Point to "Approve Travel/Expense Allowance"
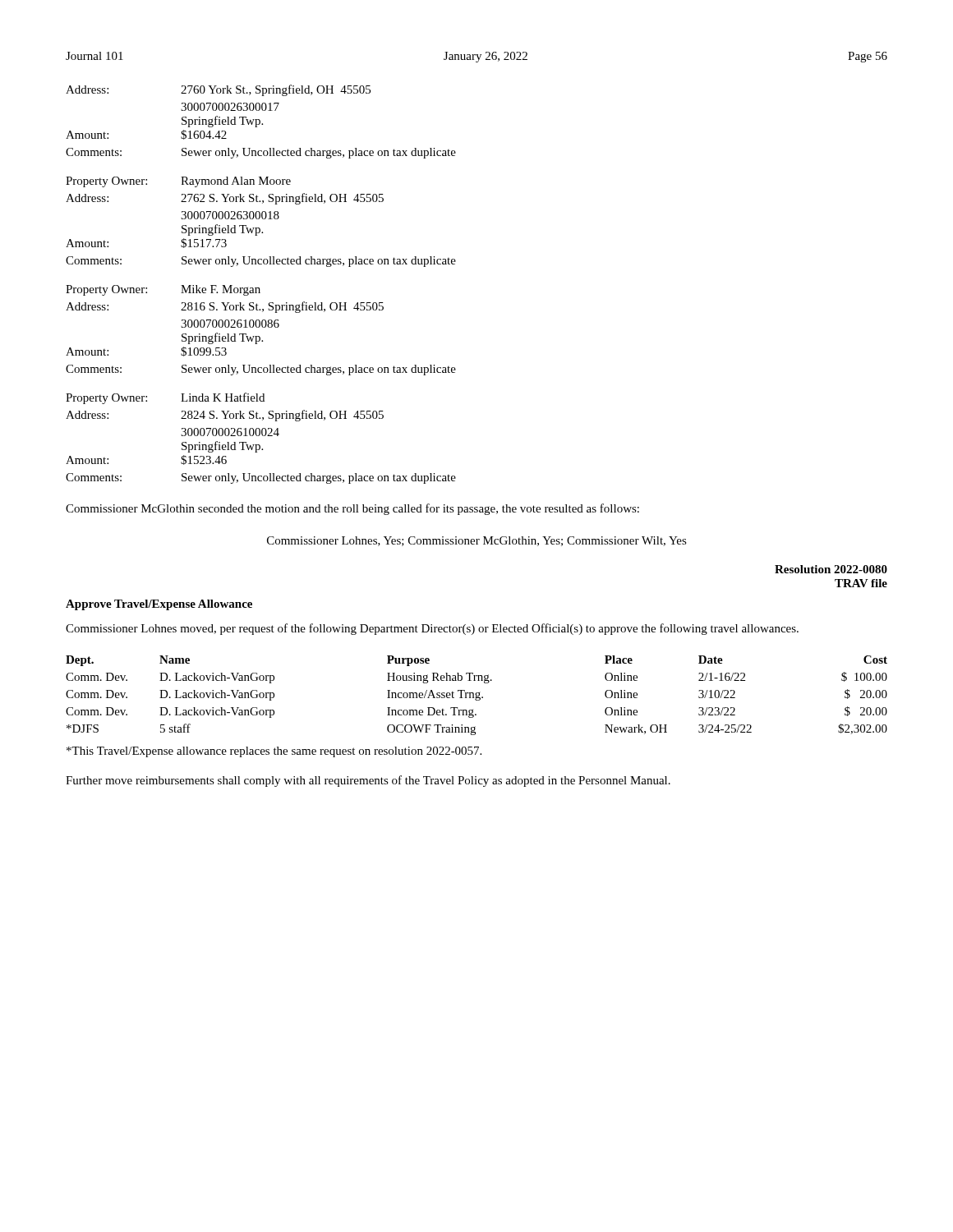953x1232 pixels. pos(159,604)
